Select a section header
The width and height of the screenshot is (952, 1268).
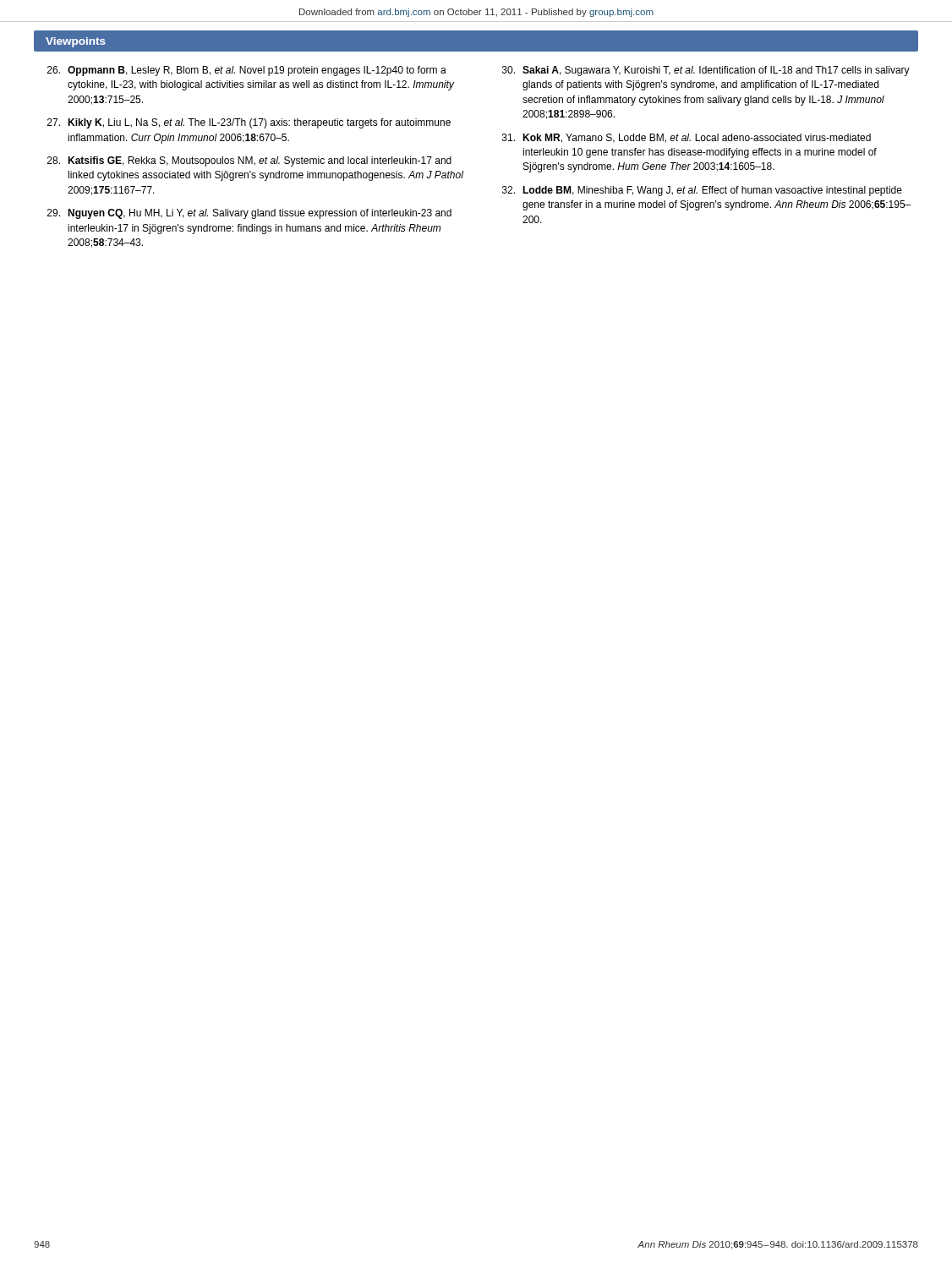(76, 41)
